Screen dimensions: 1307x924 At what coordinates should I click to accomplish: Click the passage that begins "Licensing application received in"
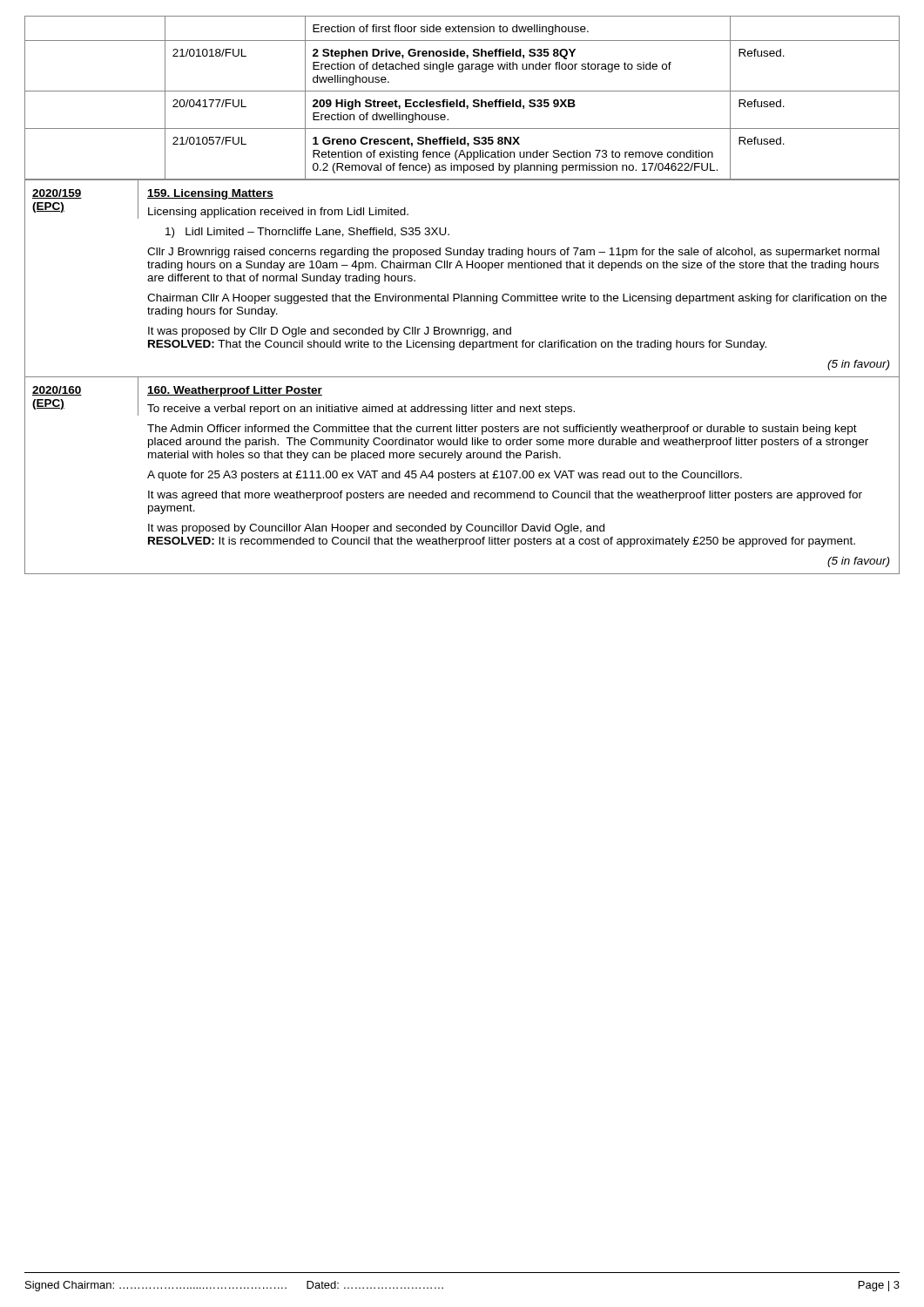[x=519, y=288]
